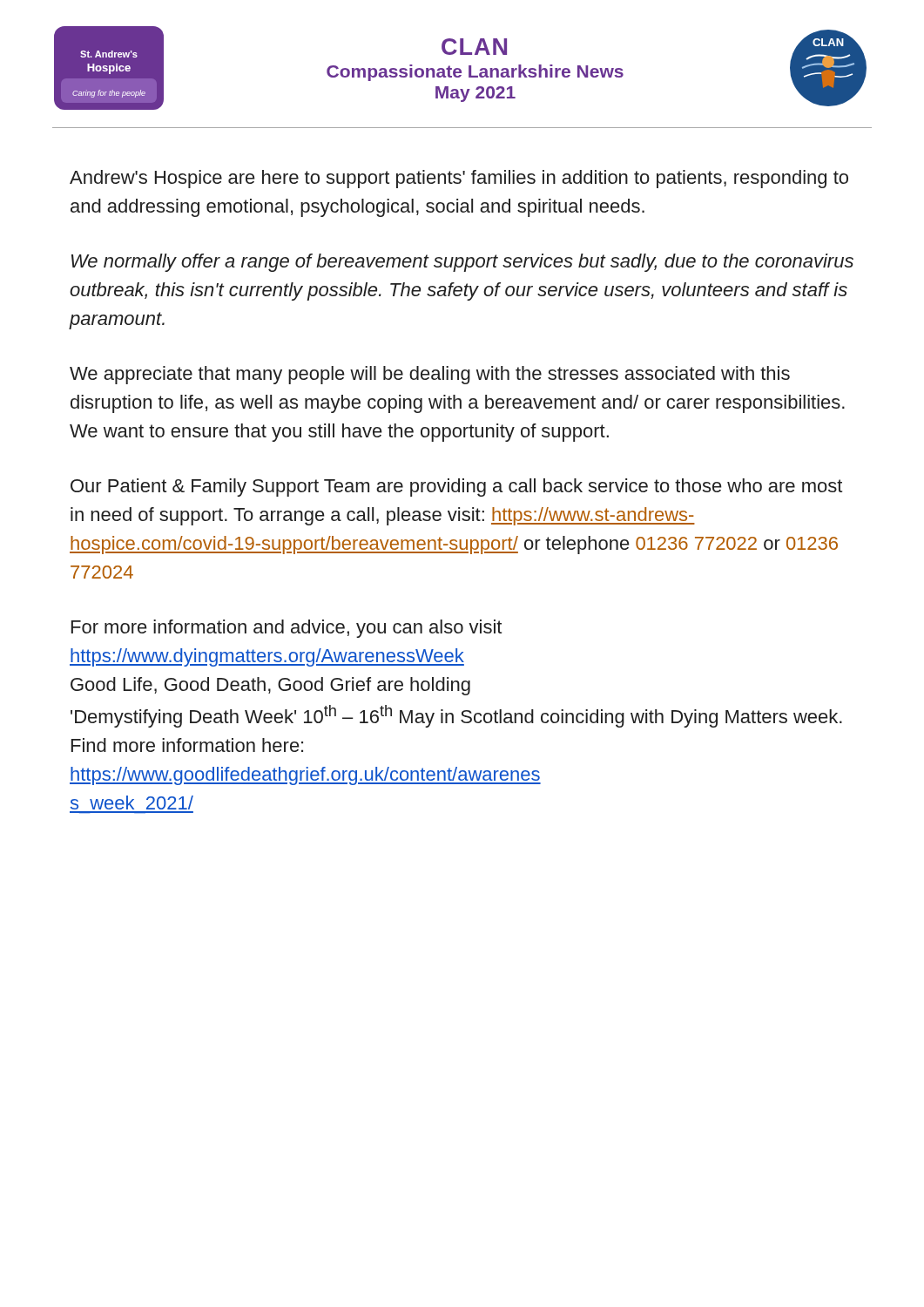Locate the element starting "Andrew's Hospice are here to"

pyautogui.click(x=459, y=192)
